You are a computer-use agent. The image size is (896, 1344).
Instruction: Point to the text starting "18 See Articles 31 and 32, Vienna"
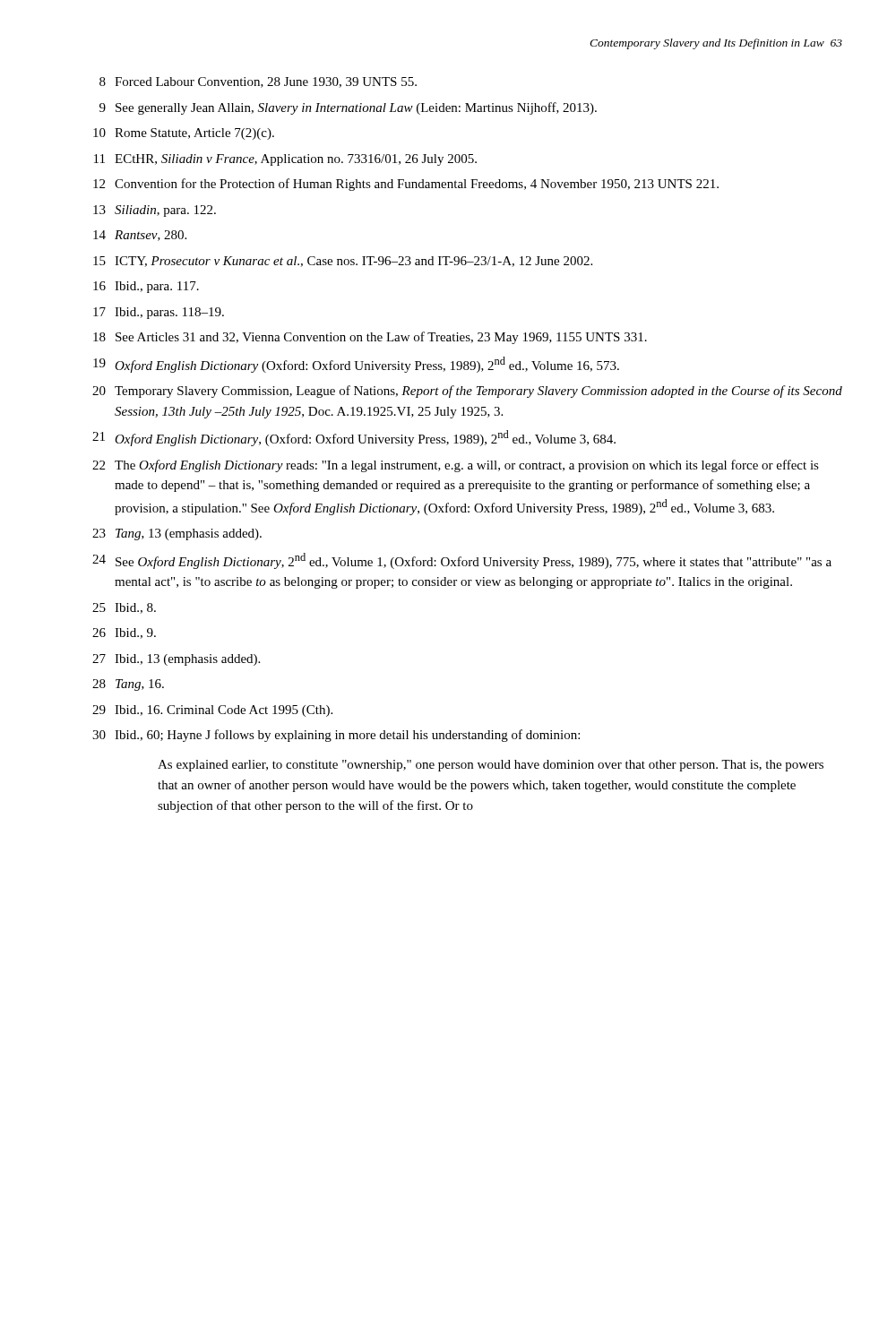pyautogui.click(x=457, y=337)
